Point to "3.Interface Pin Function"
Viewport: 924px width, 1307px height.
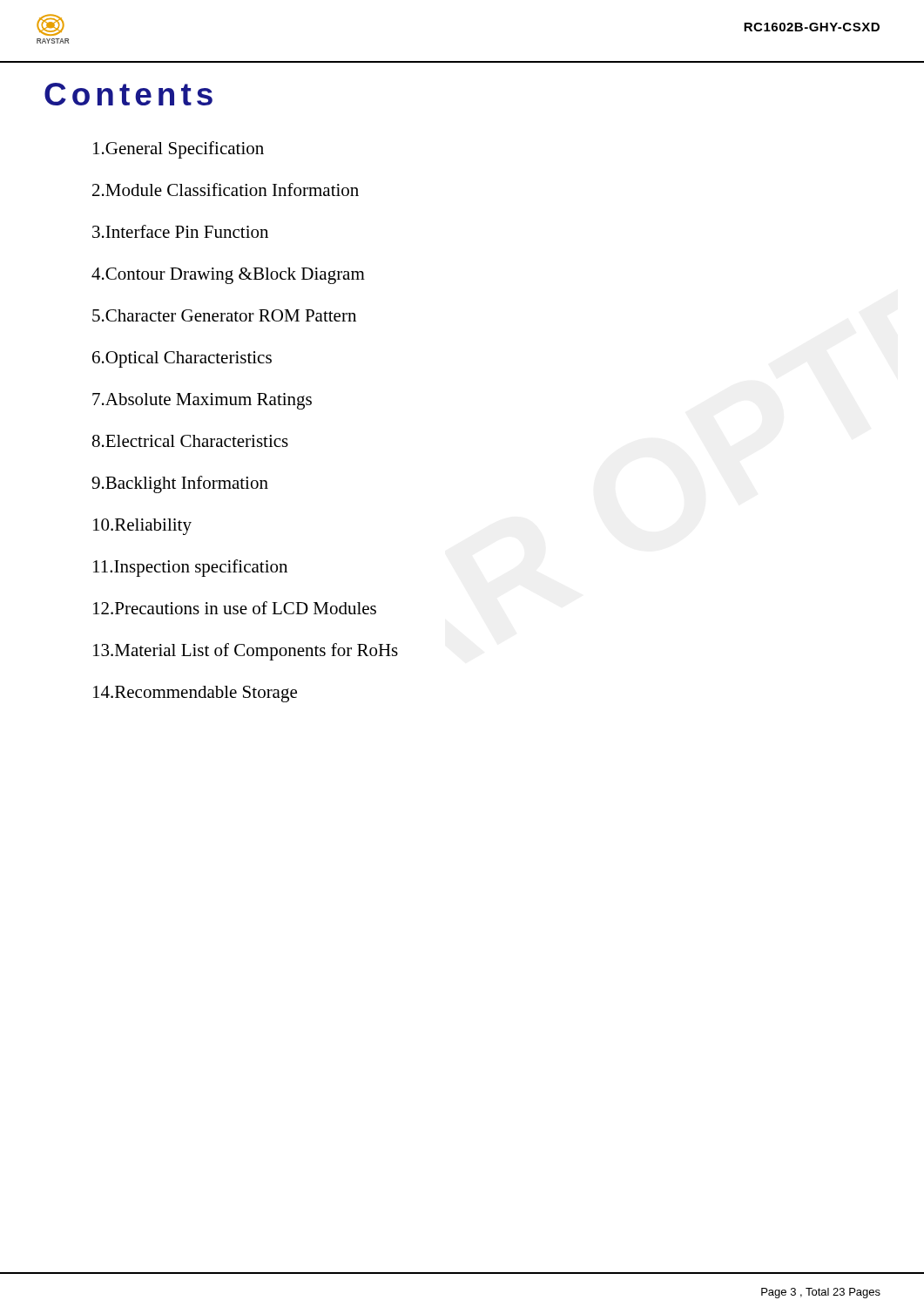(180, 232)
